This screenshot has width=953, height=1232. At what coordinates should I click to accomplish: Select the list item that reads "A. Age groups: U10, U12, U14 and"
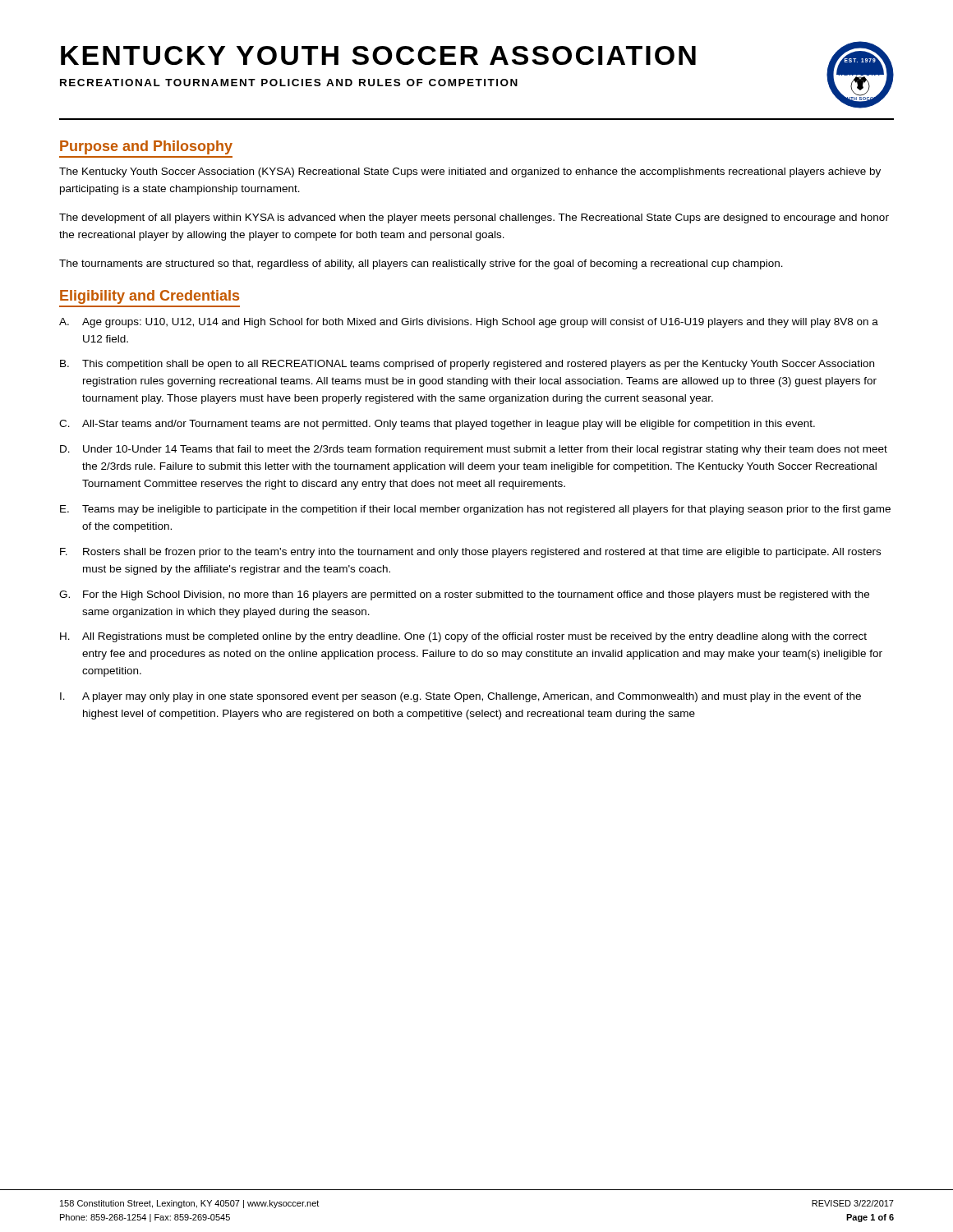476,331
